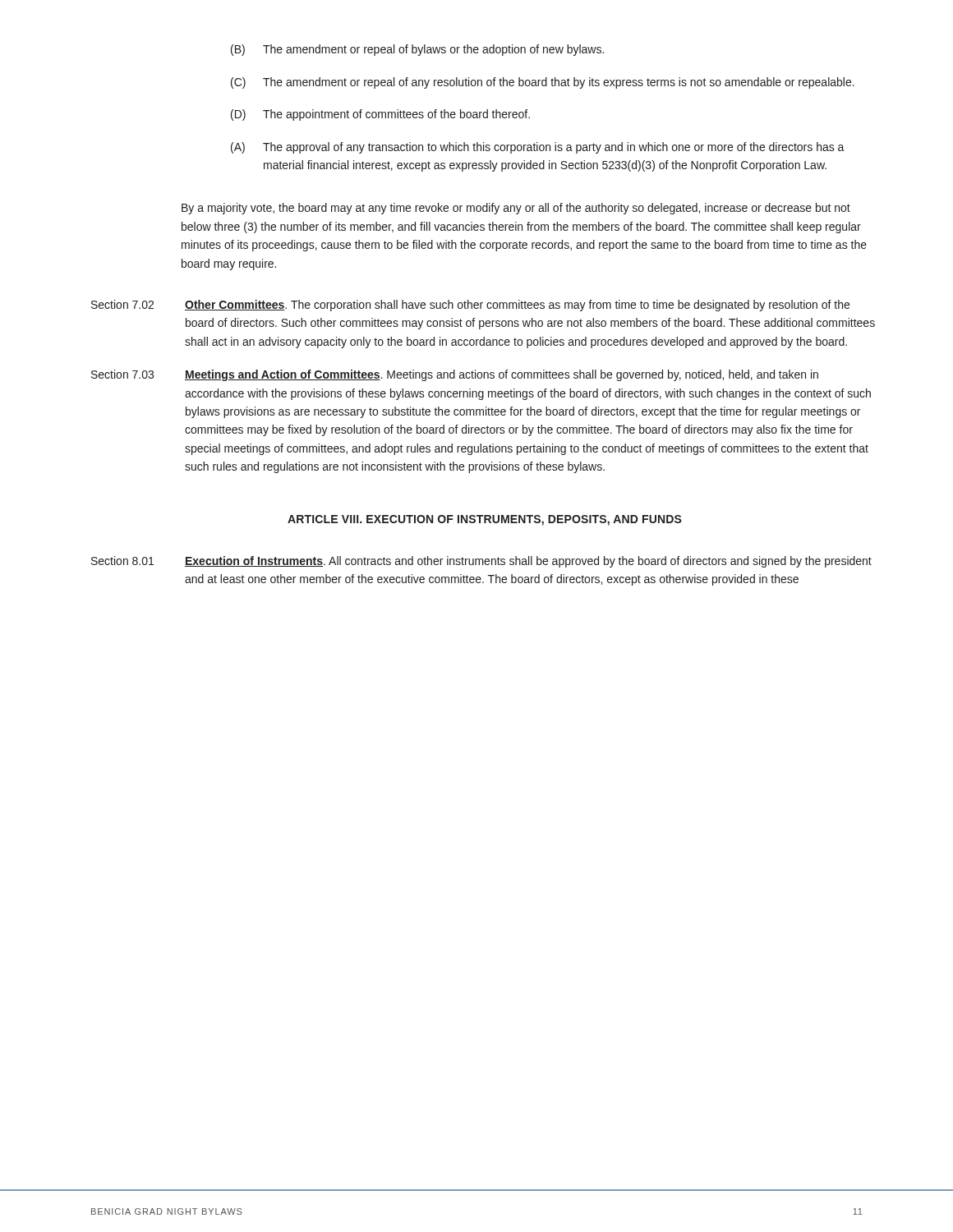Click on the passage starting "(B) The amendment or repeal of bylaws"
Image resolution: width=953 pixels, height=1232 pixels.
pyautogui.click(x=555, y=50)
